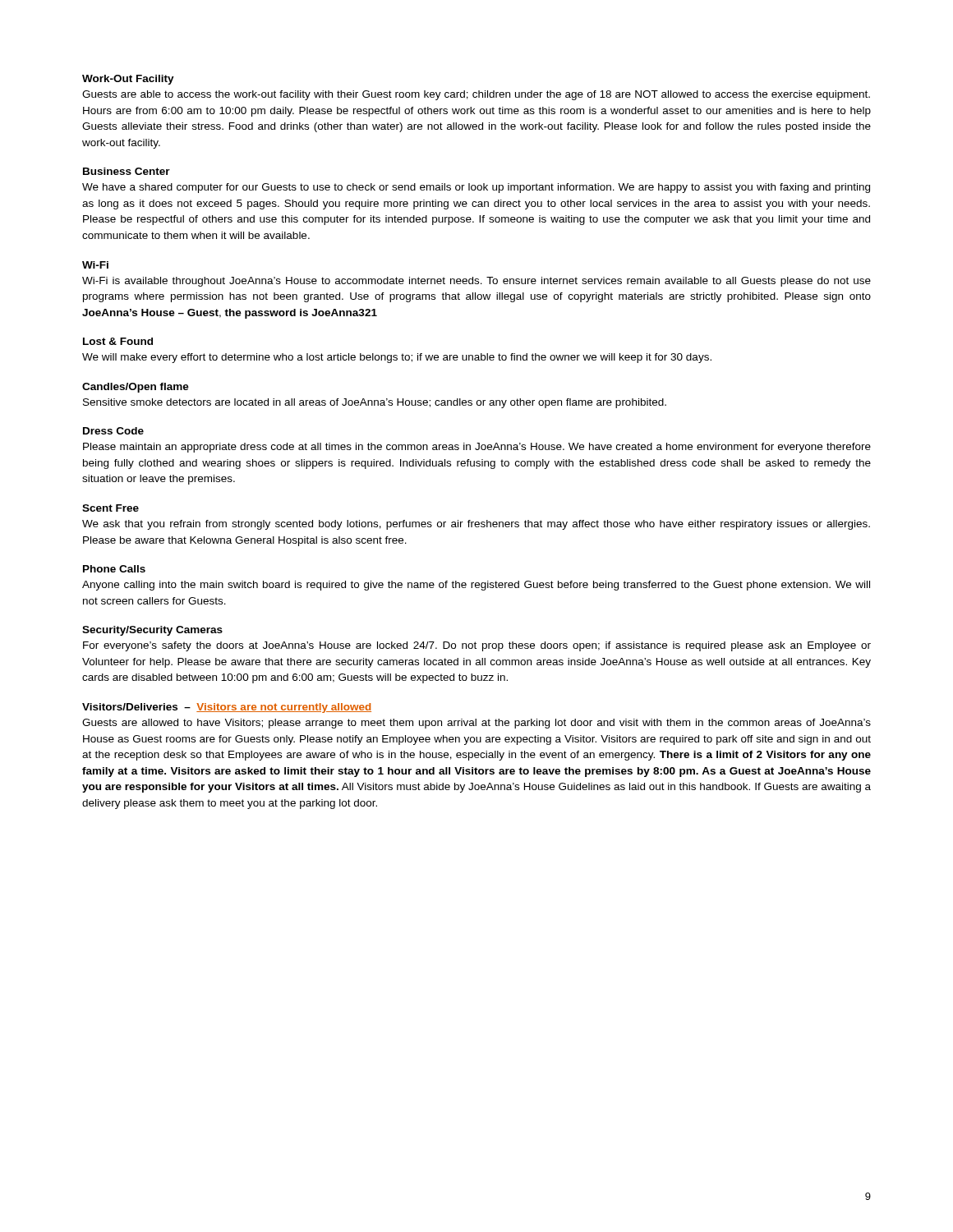This screenshot has width=953, height=1232.
Task: Select the text block that reads "We will make every effort to"
Action: tap(397, 357)
